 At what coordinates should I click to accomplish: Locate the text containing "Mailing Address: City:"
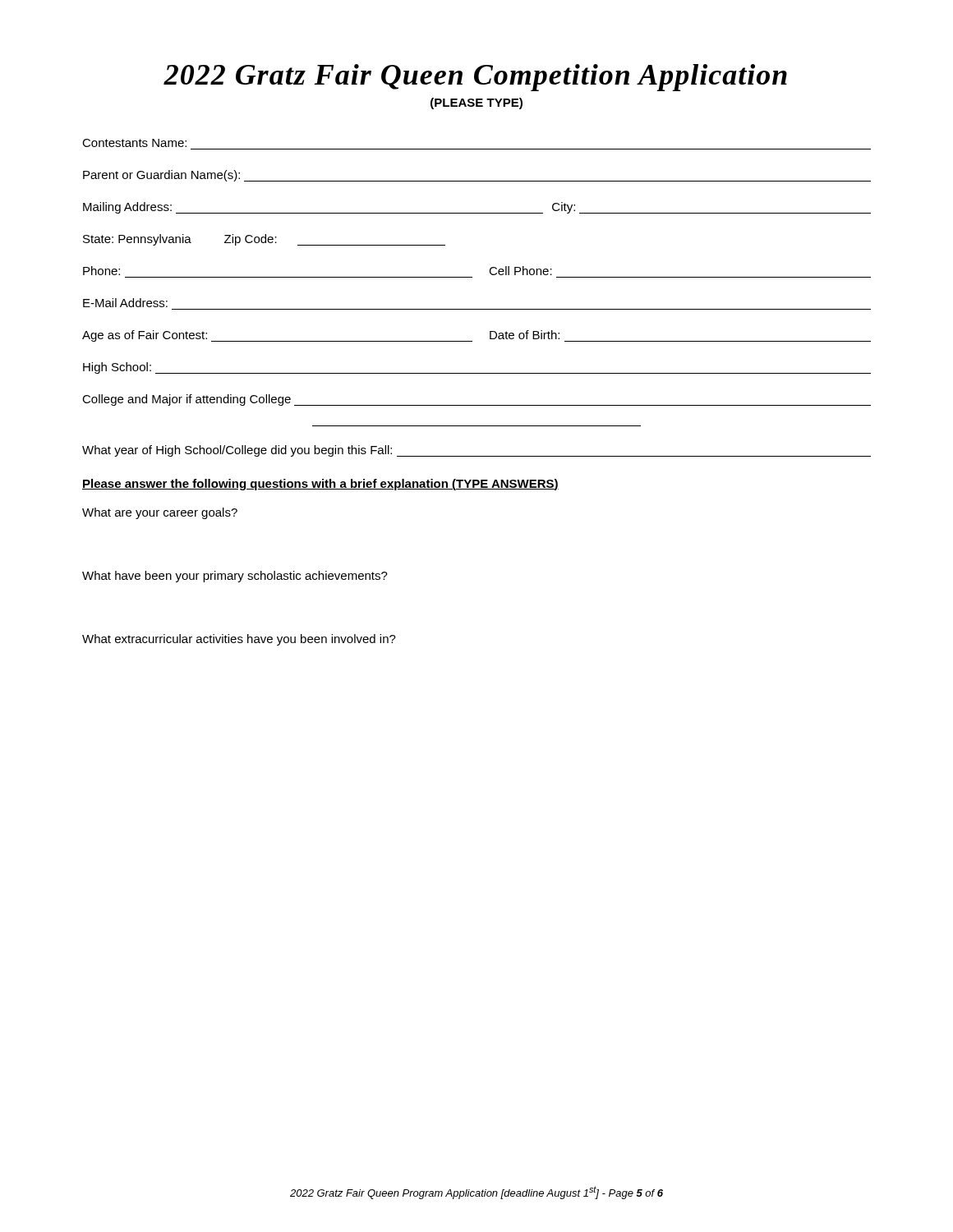coord(476,206)
